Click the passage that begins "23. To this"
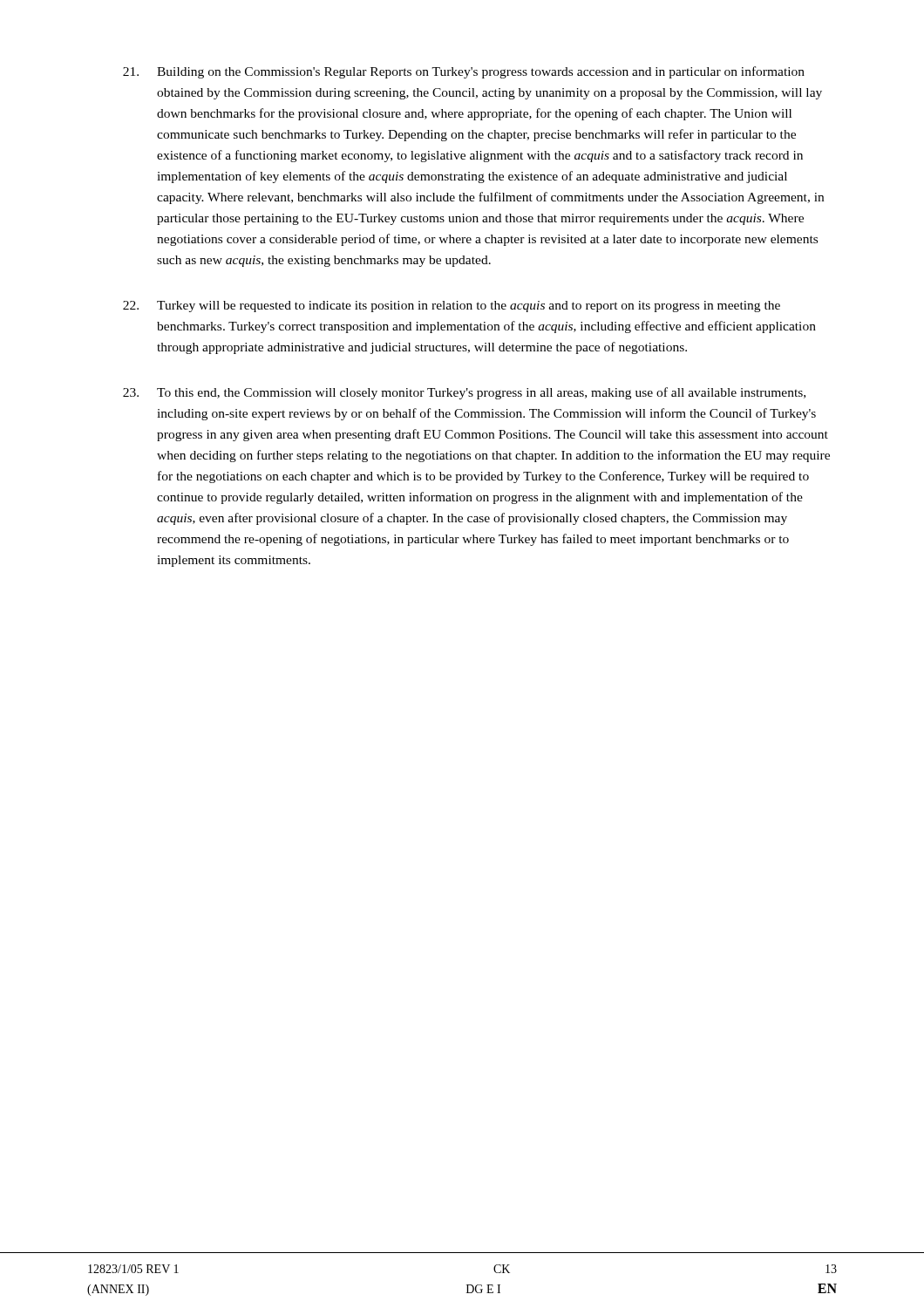924x1308 pixels. [462, 476]
